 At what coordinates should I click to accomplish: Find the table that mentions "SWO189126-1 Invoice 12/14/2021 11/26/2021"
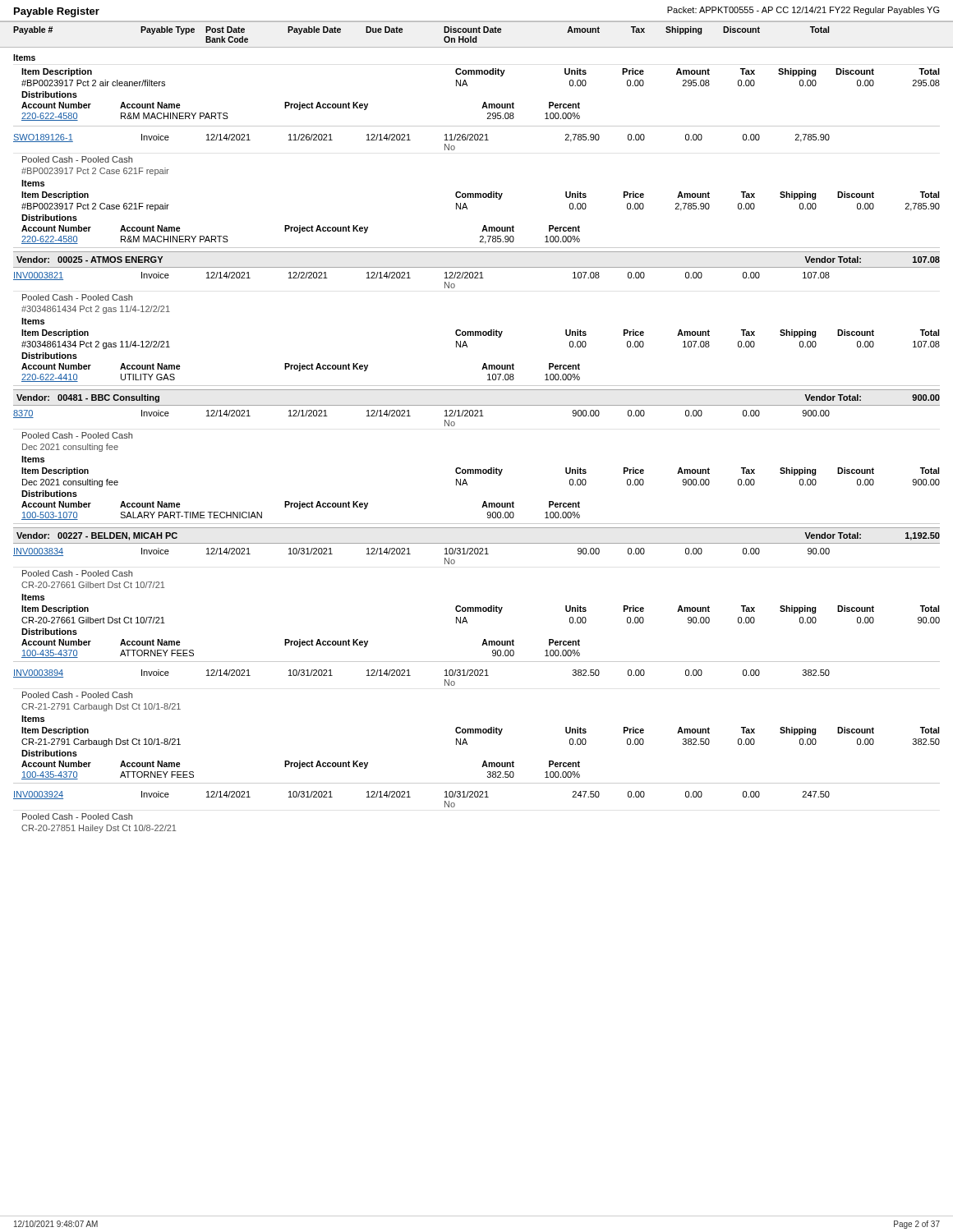pyautogui.click(x=476, y=187)
